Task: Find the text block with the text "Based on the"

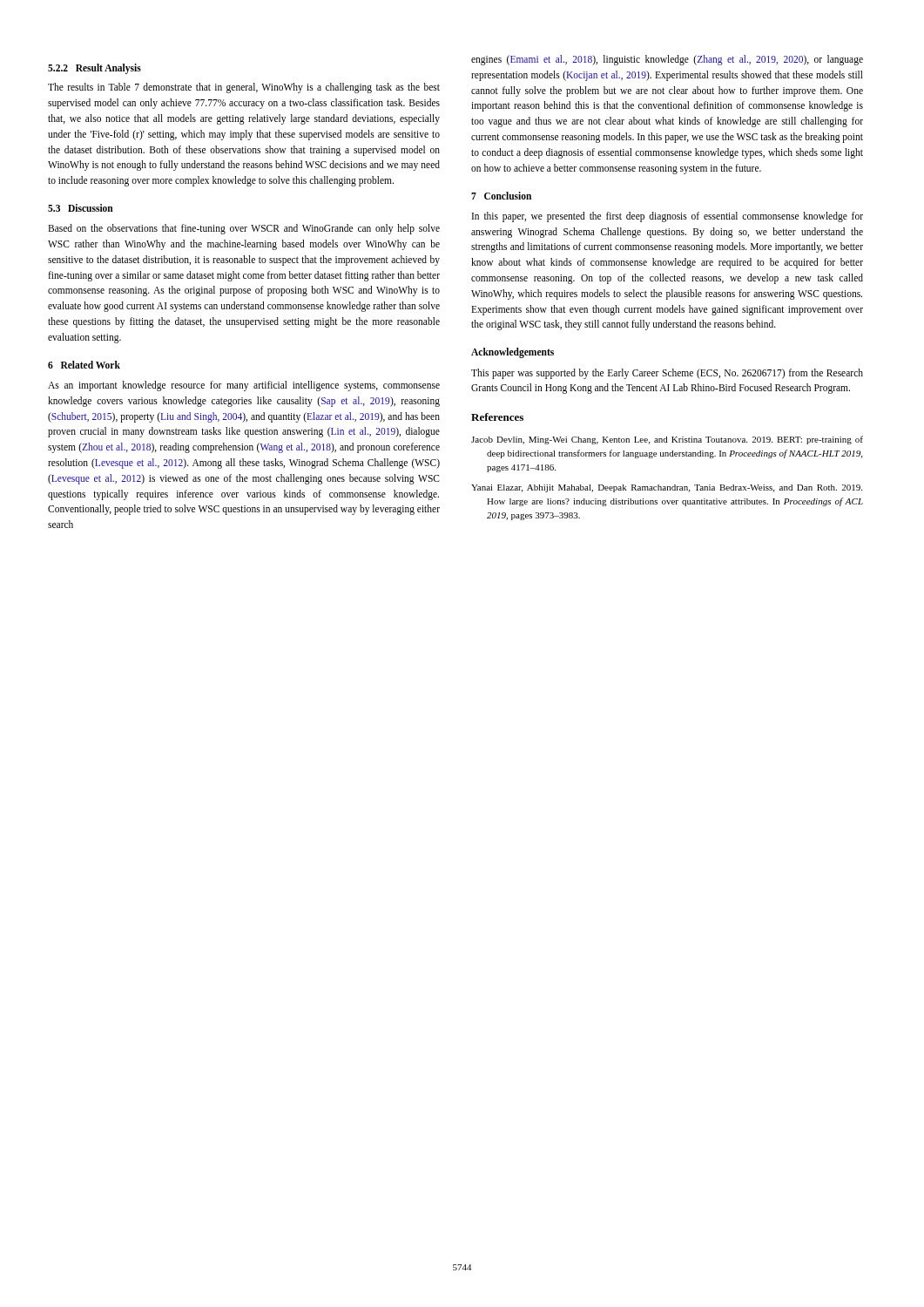Action: pos(244,284)
